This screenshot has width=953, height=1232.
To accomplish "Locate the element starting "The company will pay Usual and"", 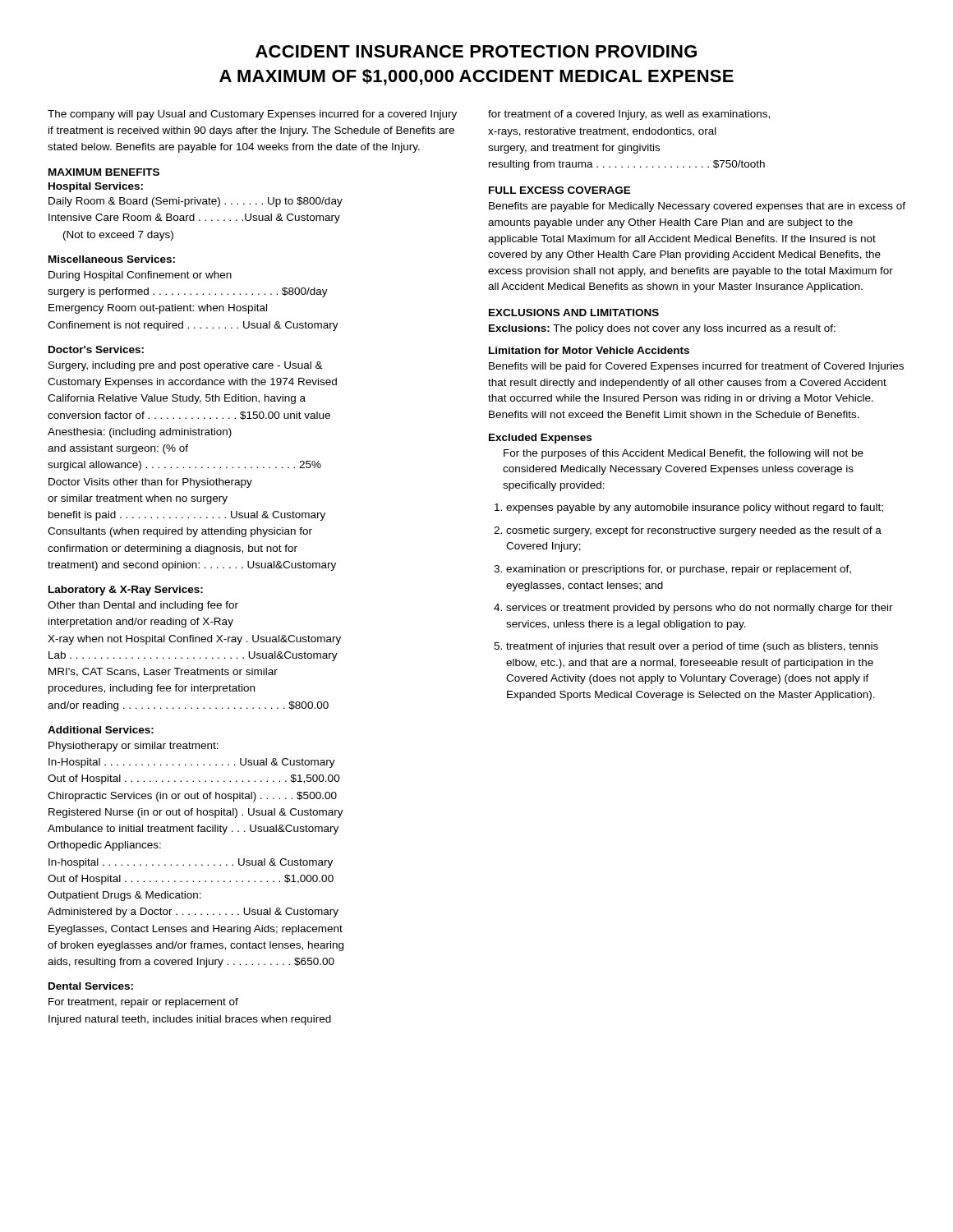I will [253, 130].
